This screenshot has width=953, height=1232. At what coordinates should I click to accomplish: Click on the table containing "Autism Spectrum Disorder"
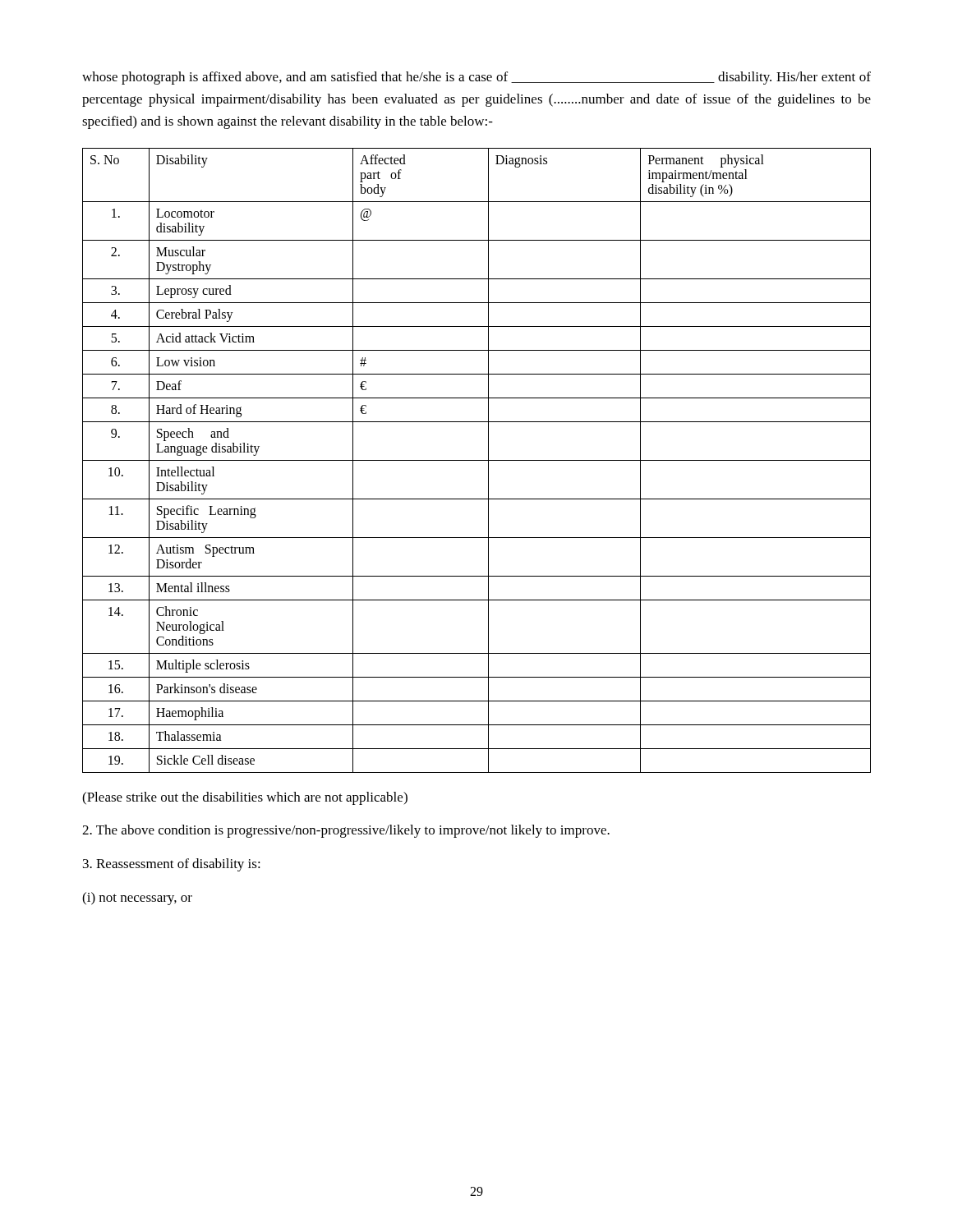tap(476, 460)
